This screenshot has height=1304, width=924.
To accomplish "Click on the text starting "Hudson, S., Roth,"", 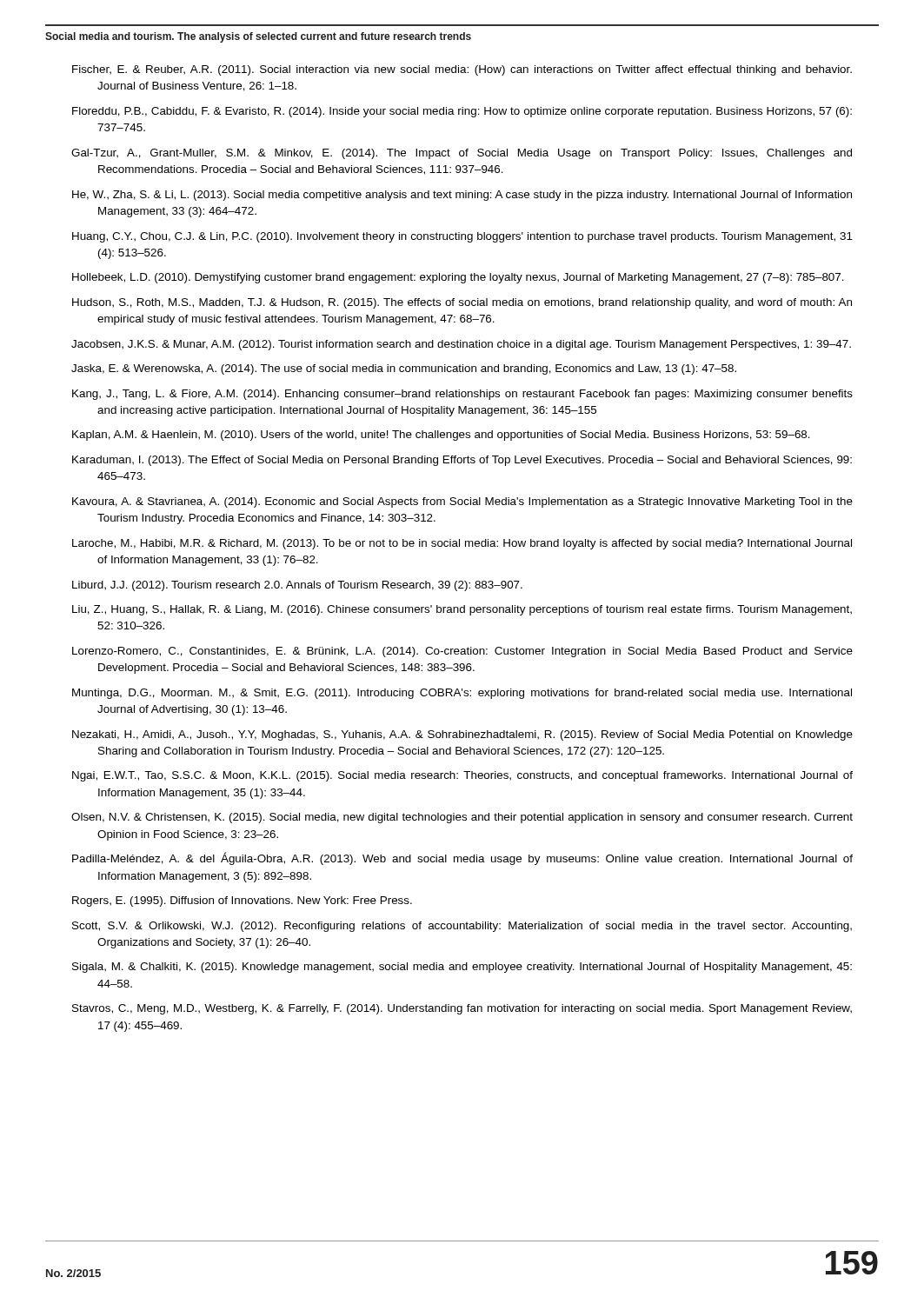I will click(462, 310).
